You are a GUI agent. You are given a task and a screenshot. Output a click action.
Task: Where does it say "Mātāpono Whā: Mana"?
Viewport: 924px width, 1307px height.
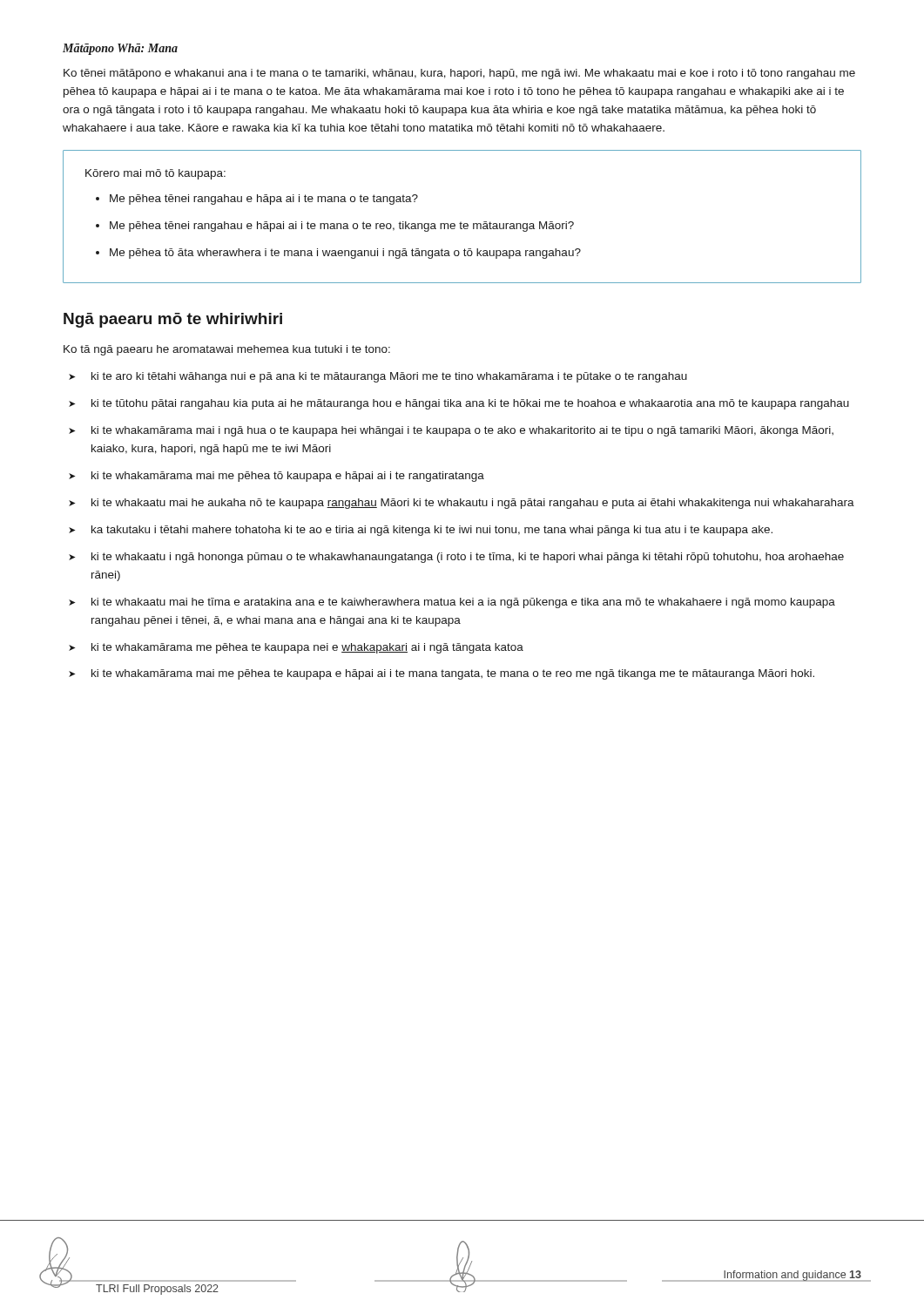pyautogui.click(x=120, y=48)
